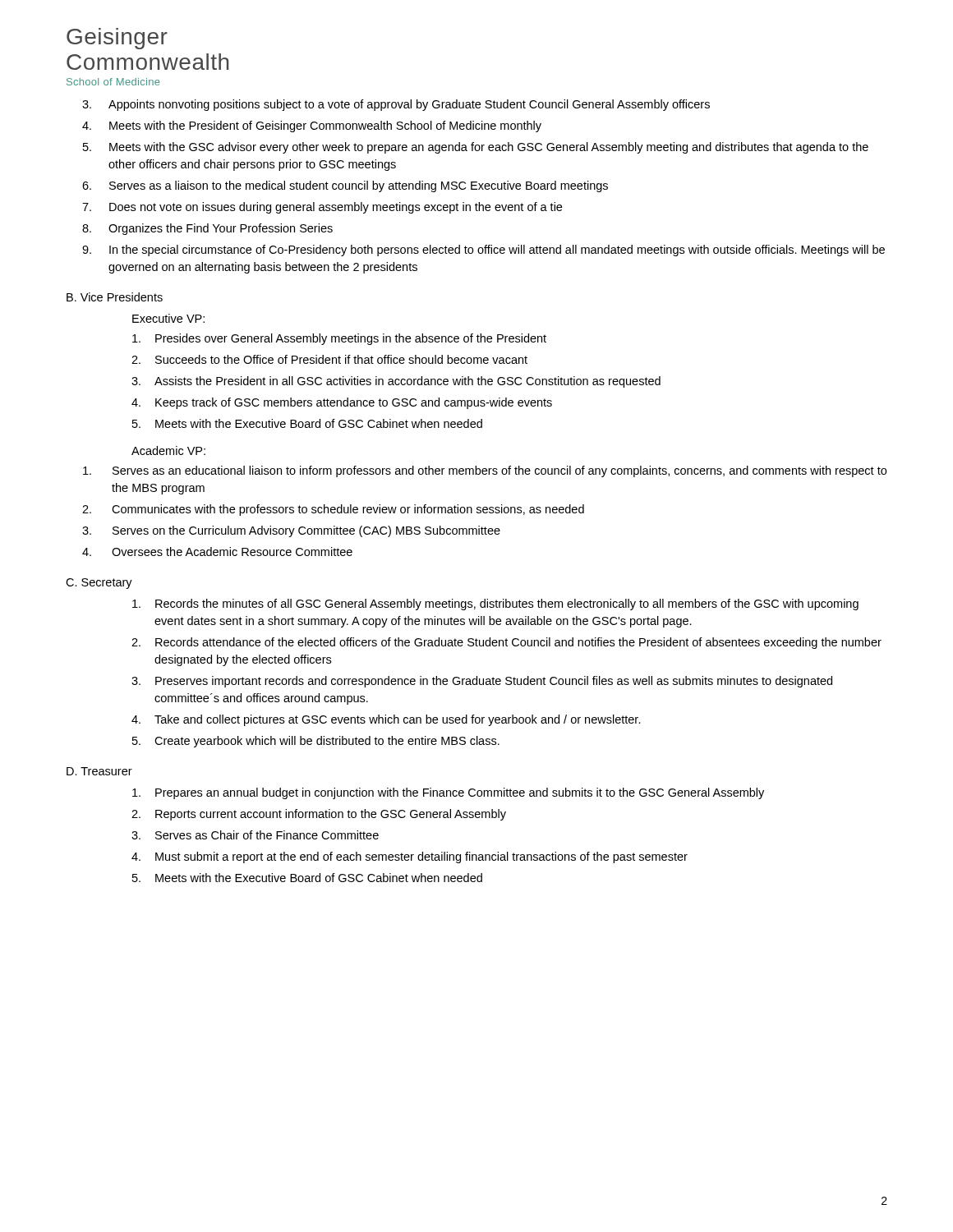Find the text block starting "2. Reports current"
Viewport: 953px width, 1232px height.
(509, 814)
